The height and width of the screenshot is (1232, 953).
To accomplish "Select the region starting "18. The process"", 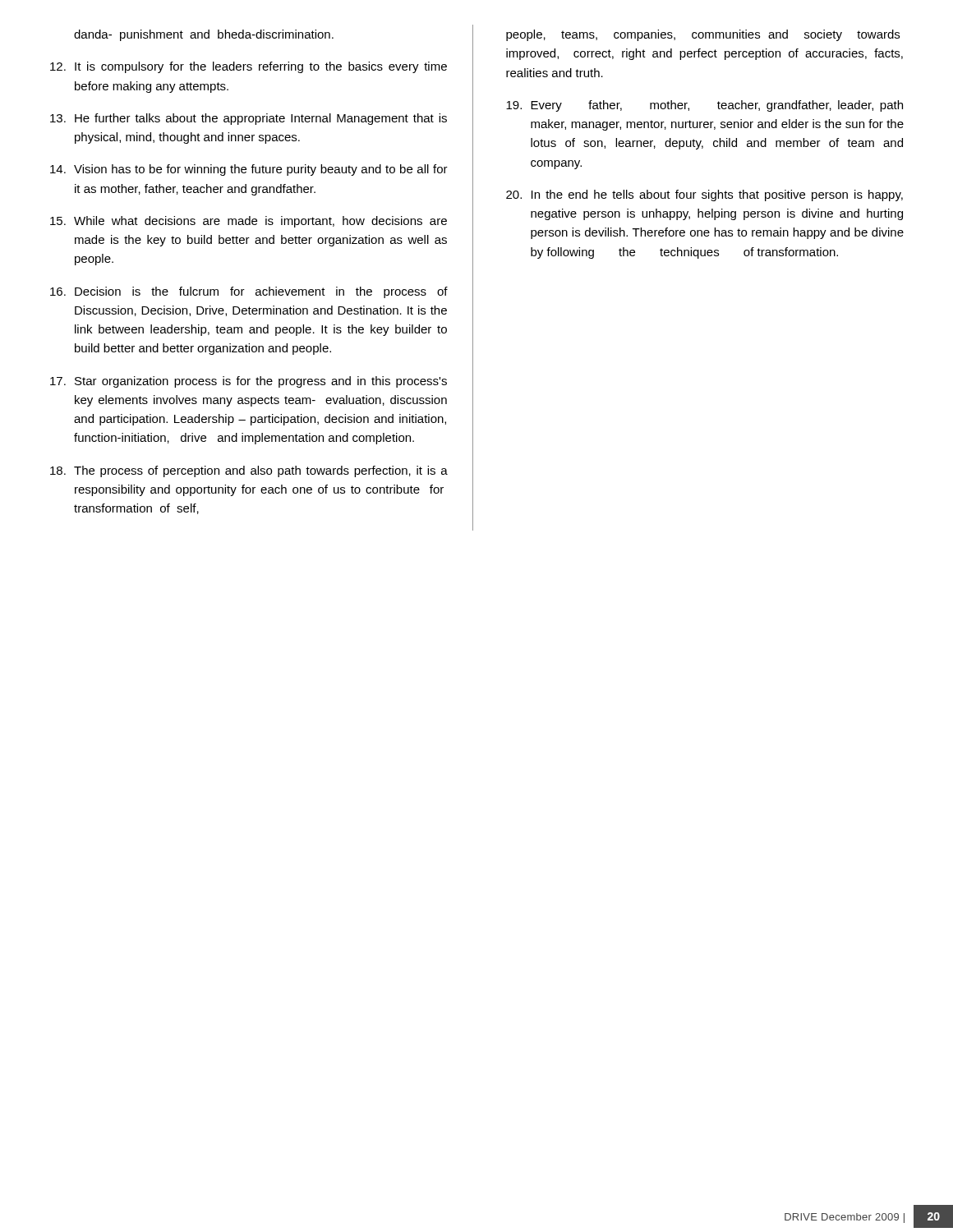I will [x=248, y=489].
